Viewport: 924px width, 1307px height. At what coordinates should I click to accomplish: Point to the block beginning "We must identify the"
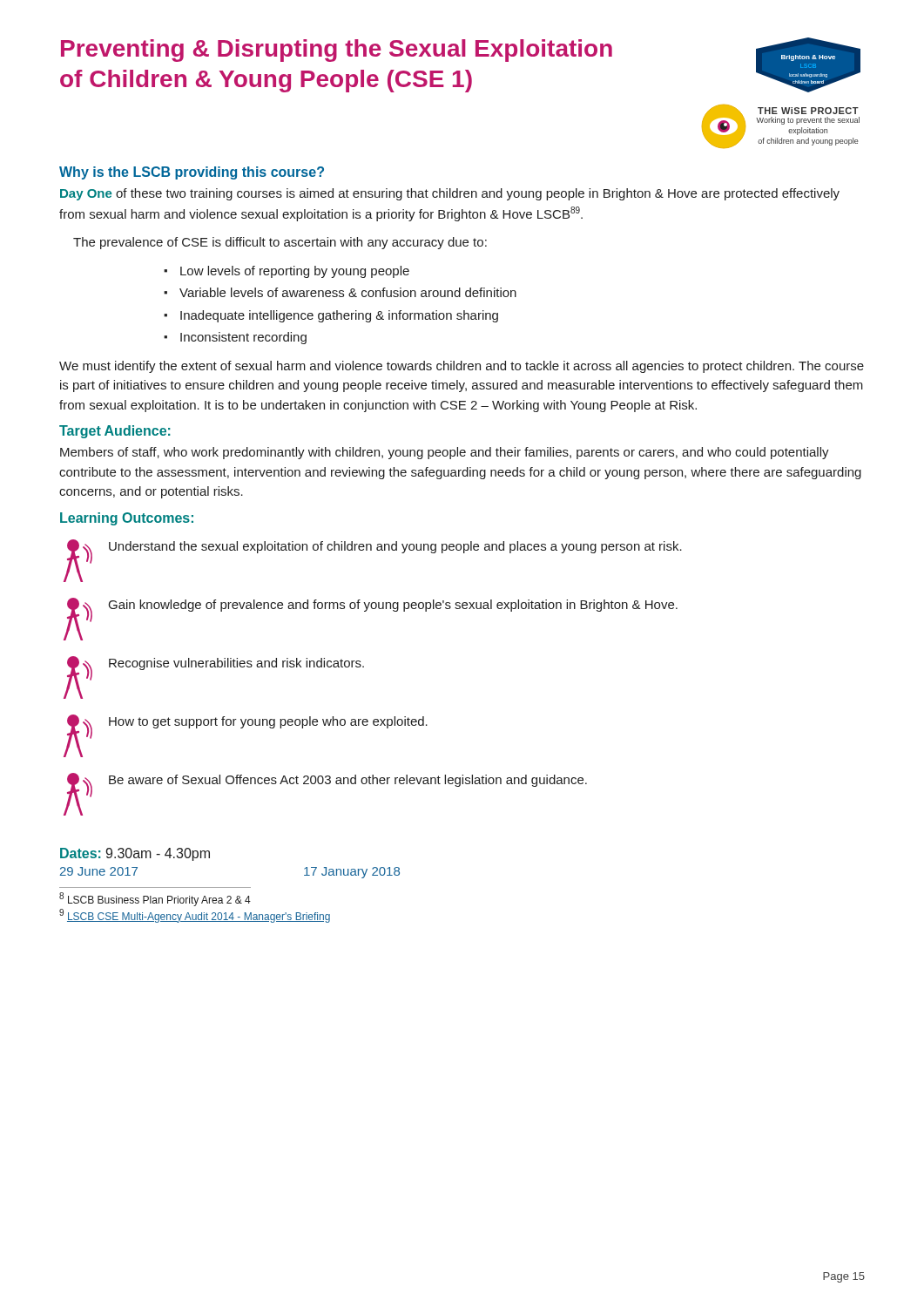[462, 385]
